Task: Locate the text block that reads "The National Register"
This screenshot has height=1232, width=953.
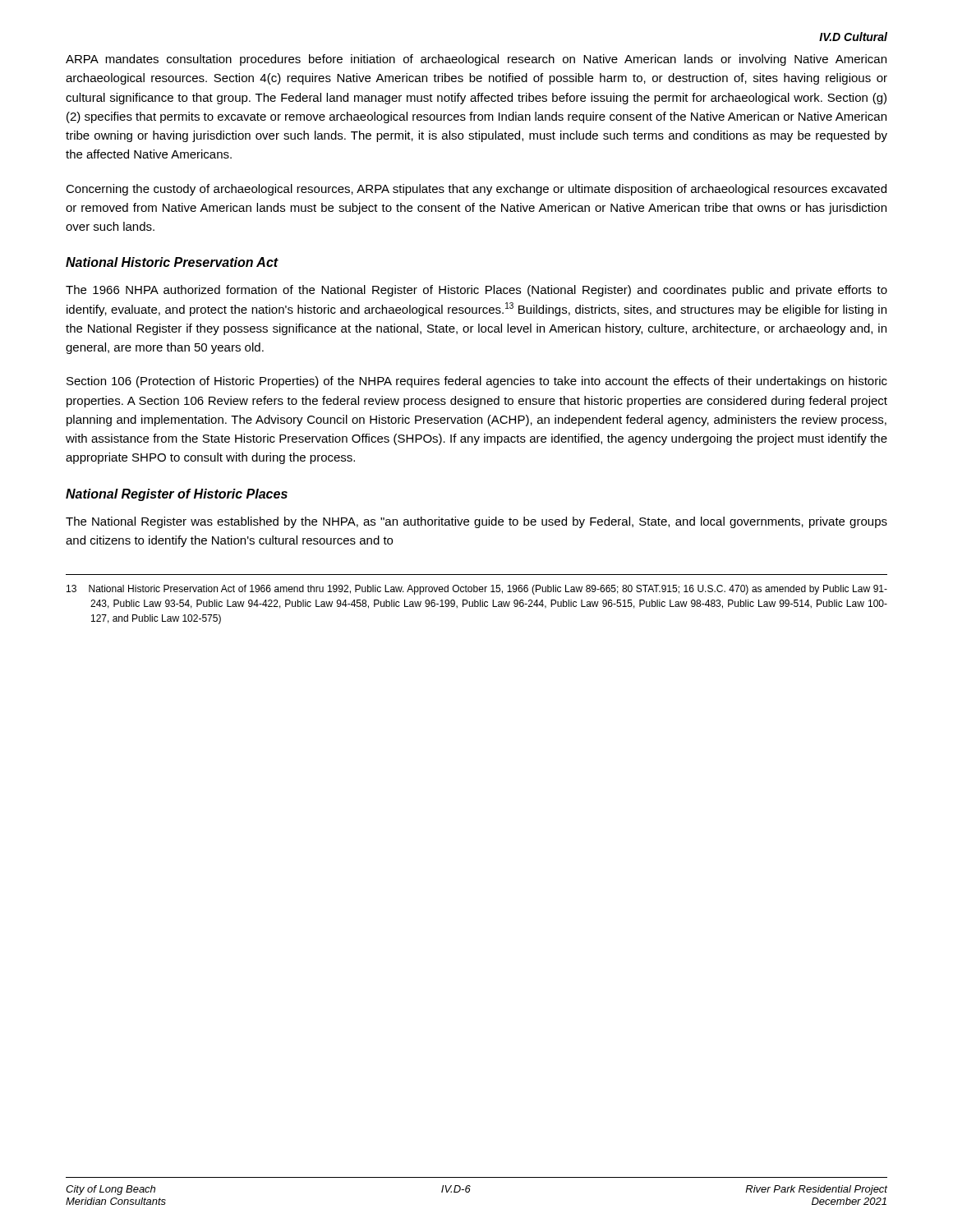Action: 476,530
